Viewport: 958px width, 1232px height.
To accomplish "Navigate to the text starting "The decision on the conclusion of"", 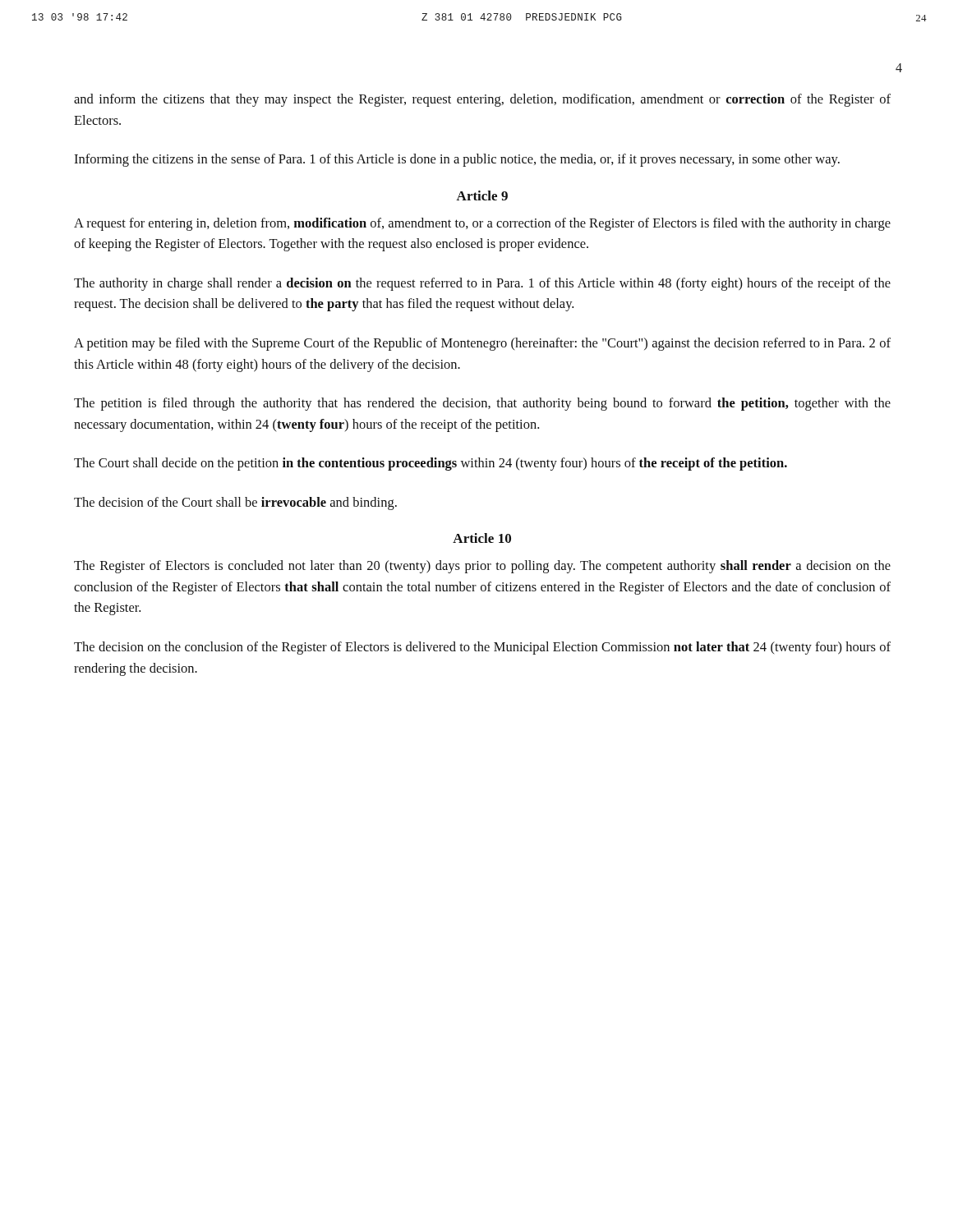I will pyautogui.click(x=482, y=657).
